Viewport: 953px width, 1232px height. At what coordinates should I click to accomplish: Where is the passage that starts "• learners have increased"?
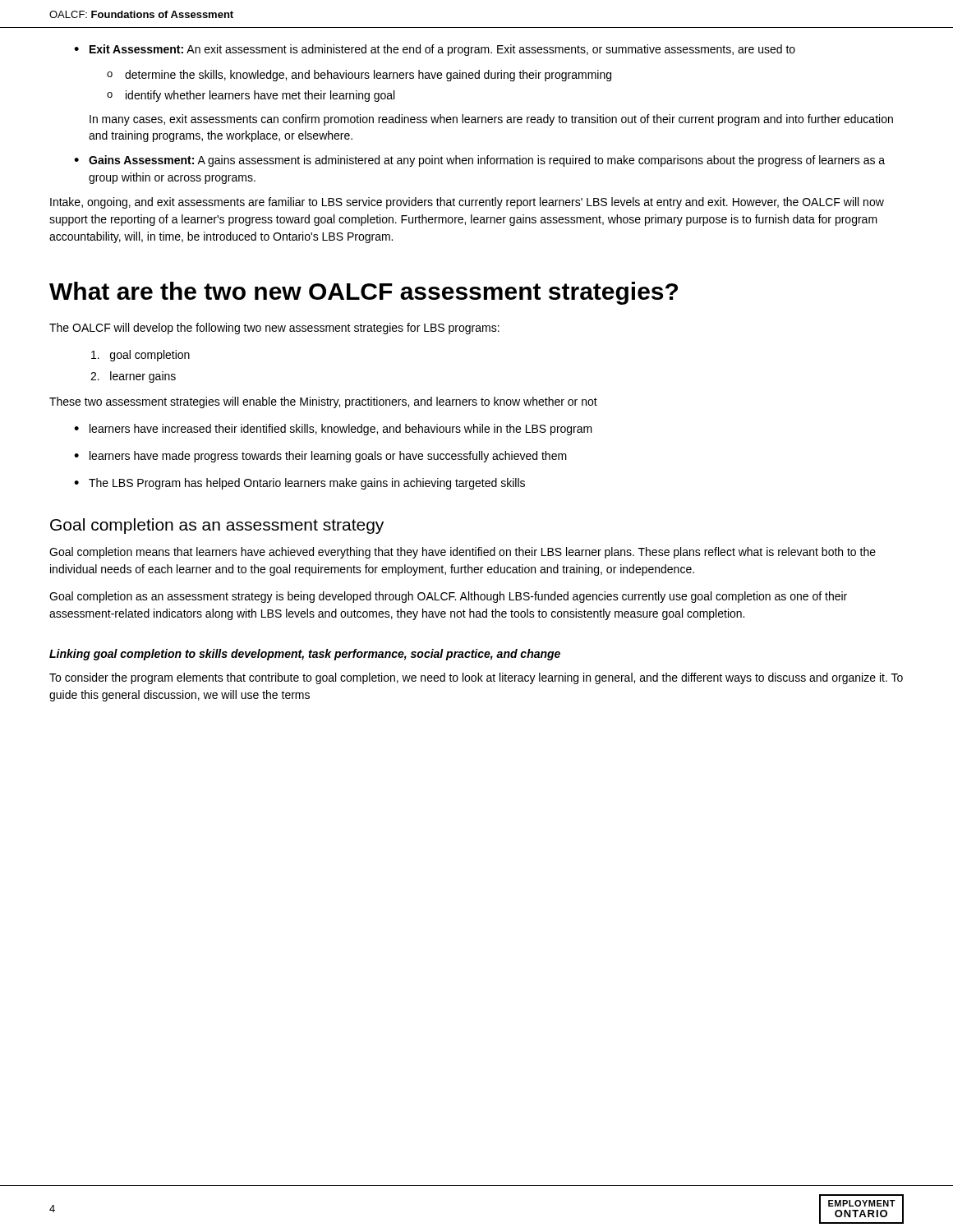489,430
